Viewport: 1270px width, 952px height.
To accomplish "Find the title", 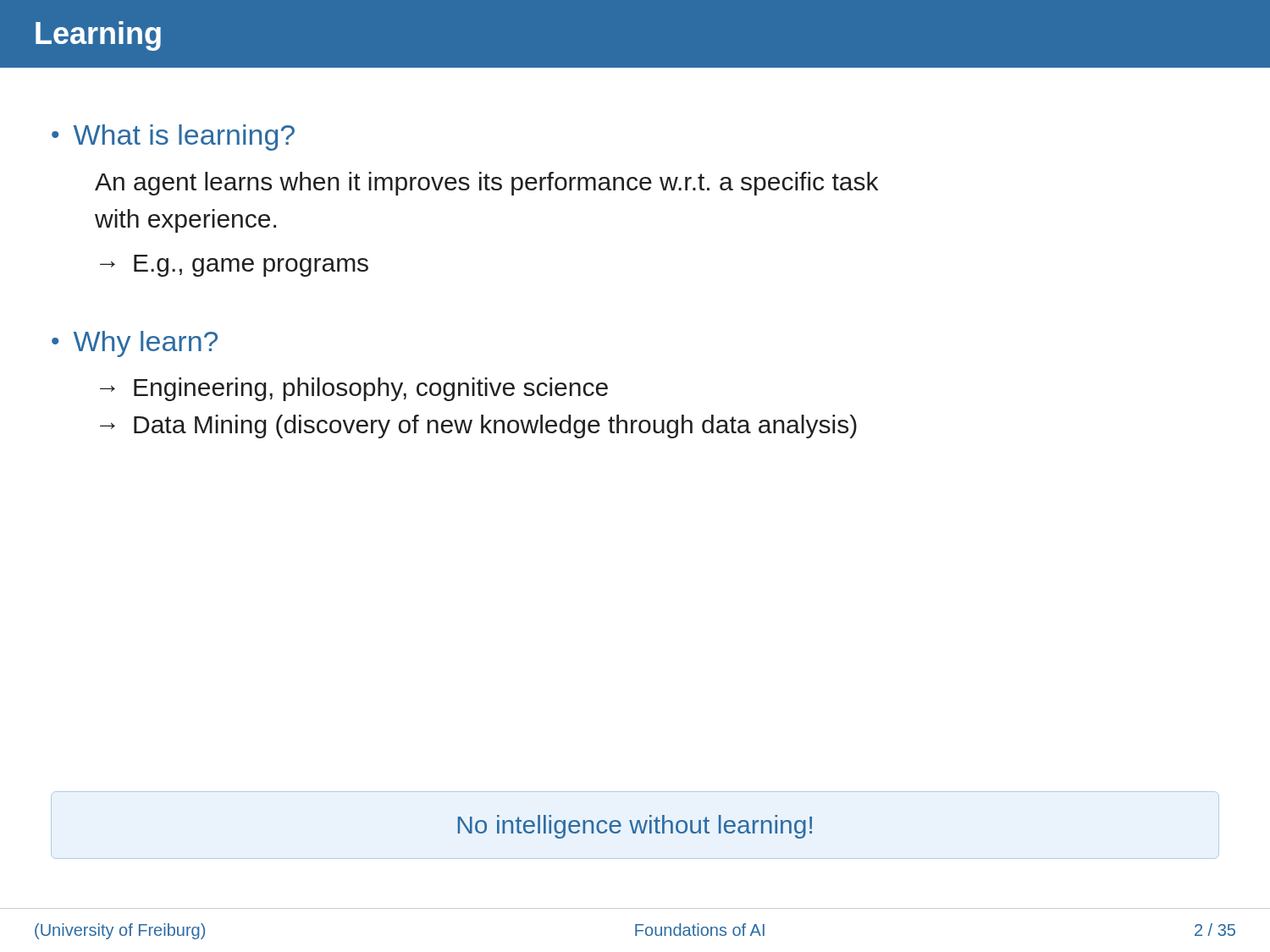I will [98, 34].
